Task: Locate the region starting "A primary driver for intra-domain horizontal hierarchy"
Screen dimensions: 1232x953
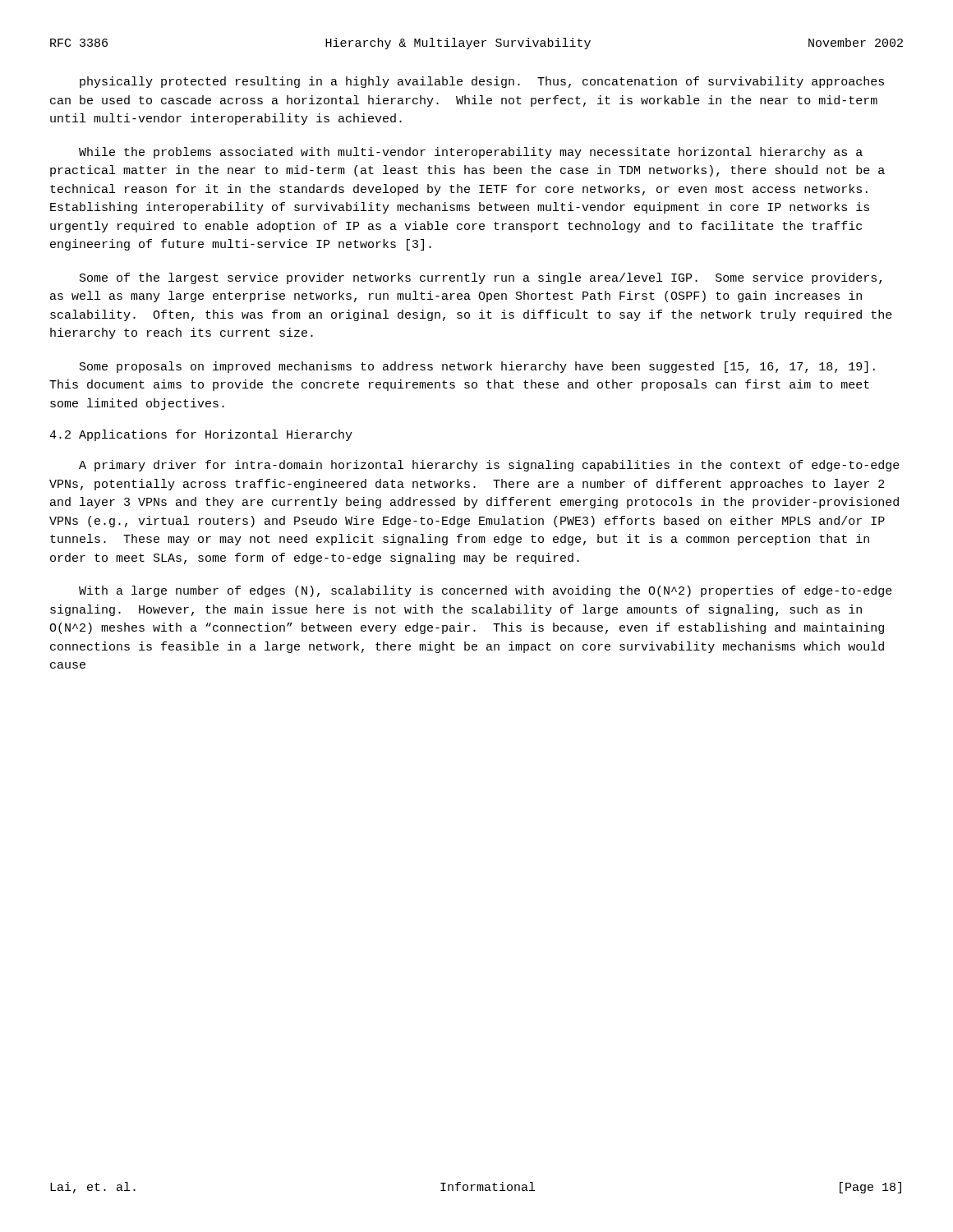Action: 474,512
